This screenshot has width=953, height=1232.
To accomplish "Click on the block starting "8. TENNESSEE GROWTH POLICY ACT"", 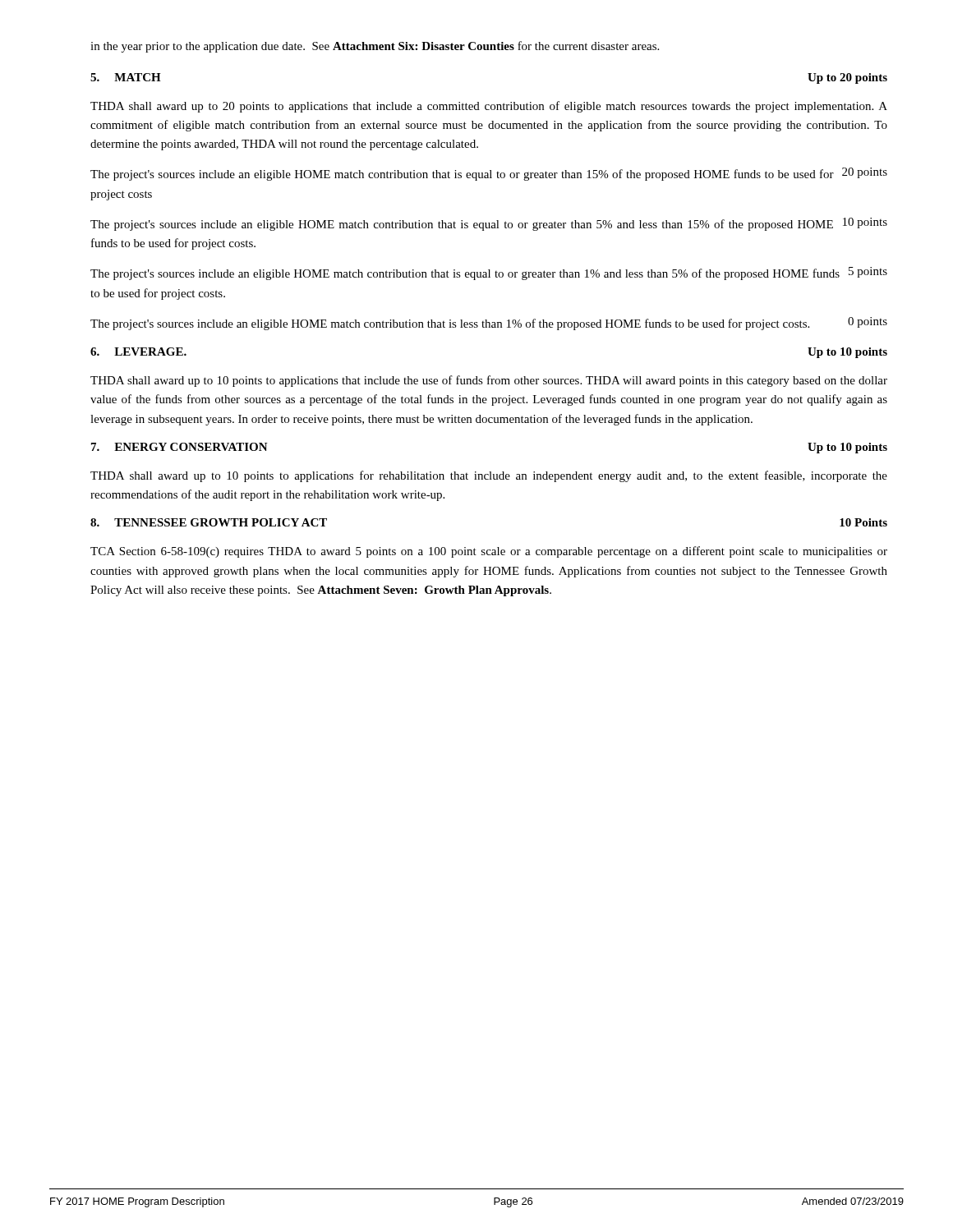I will tap(234, 522).
